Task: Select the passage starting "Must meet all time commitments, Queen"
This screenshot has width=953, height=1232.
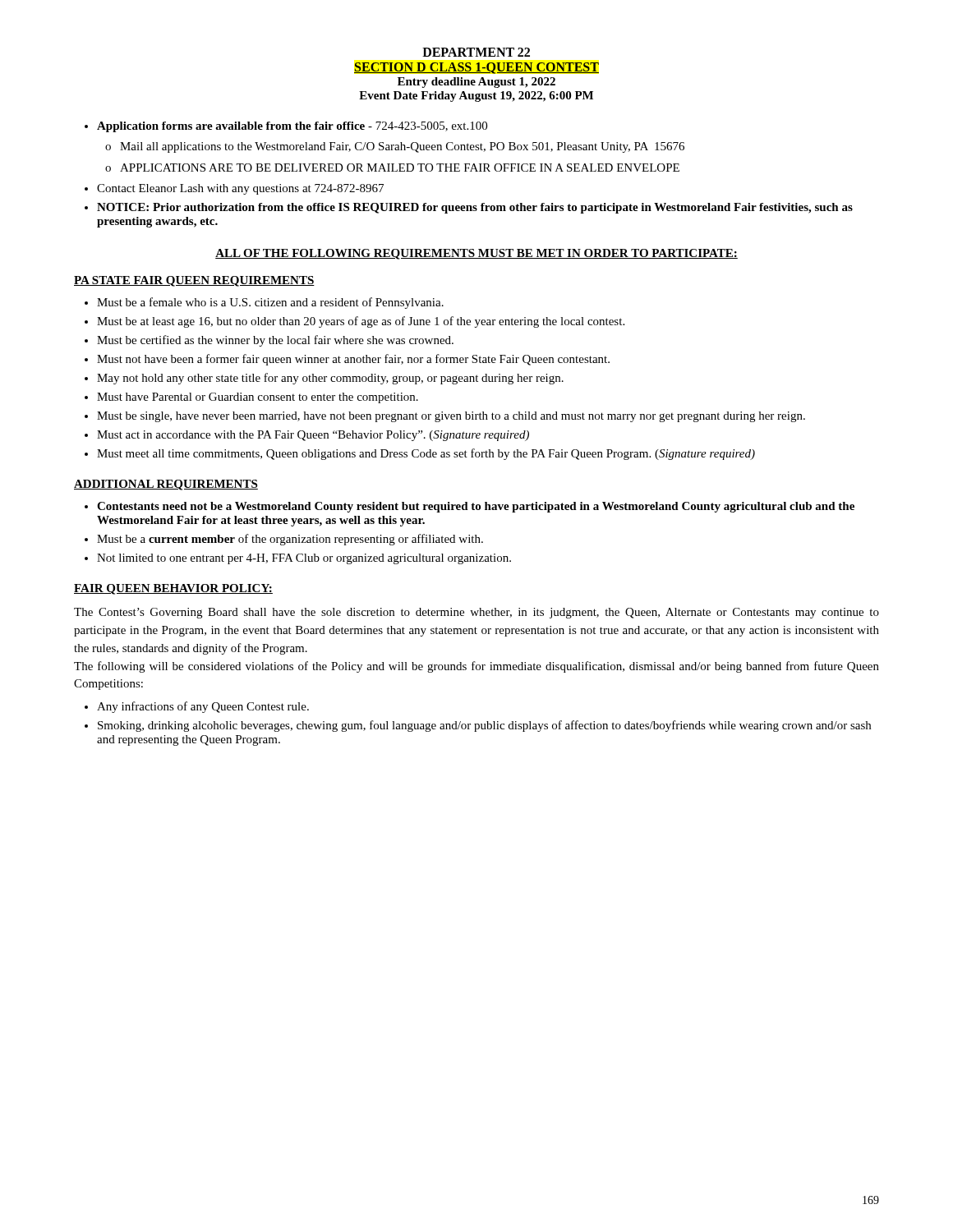Action: 476,454
